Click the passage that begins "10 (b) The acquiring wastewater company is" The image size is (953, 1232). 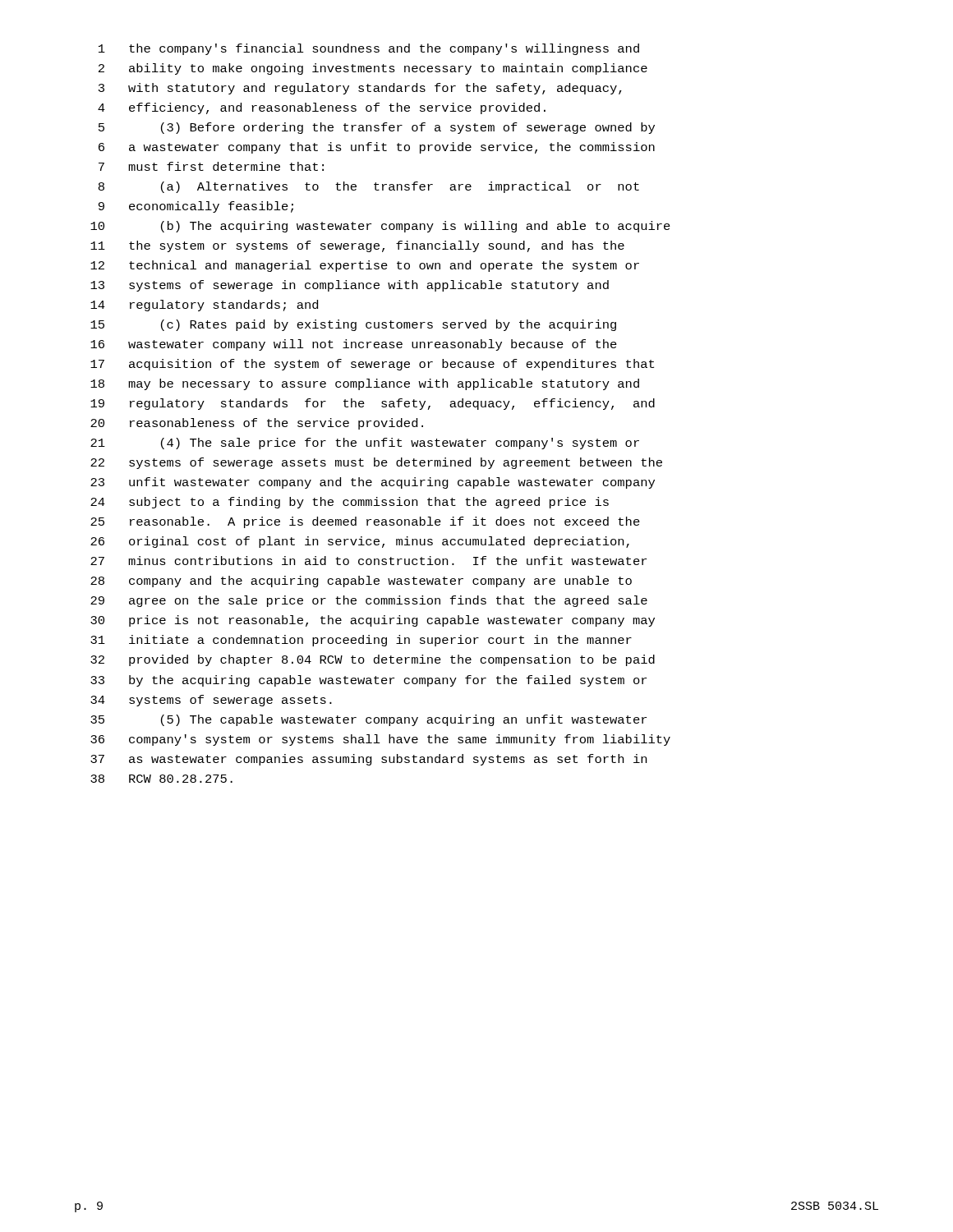tap(476, 227)
